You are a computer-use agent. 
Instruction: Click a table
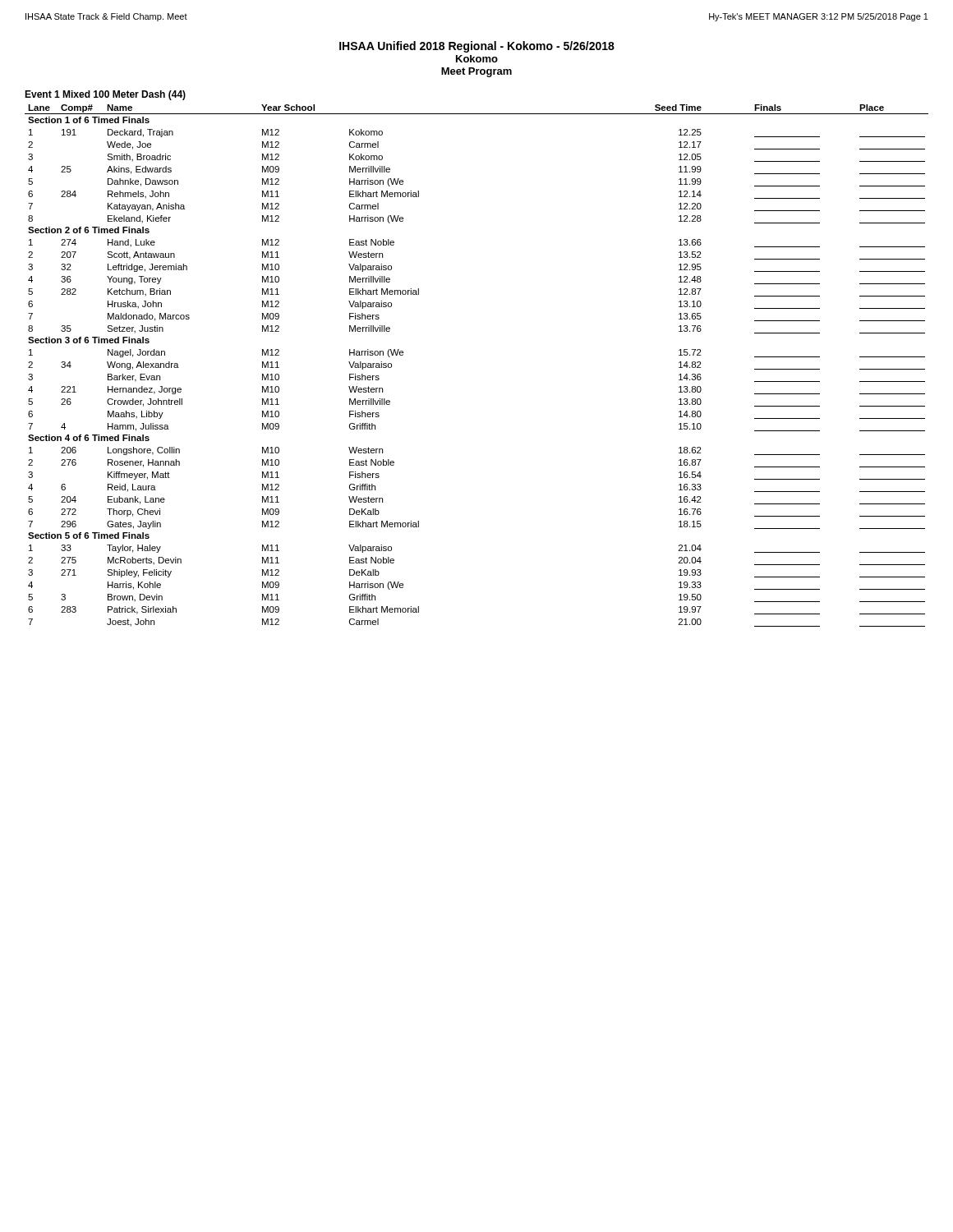coord(476,365)
